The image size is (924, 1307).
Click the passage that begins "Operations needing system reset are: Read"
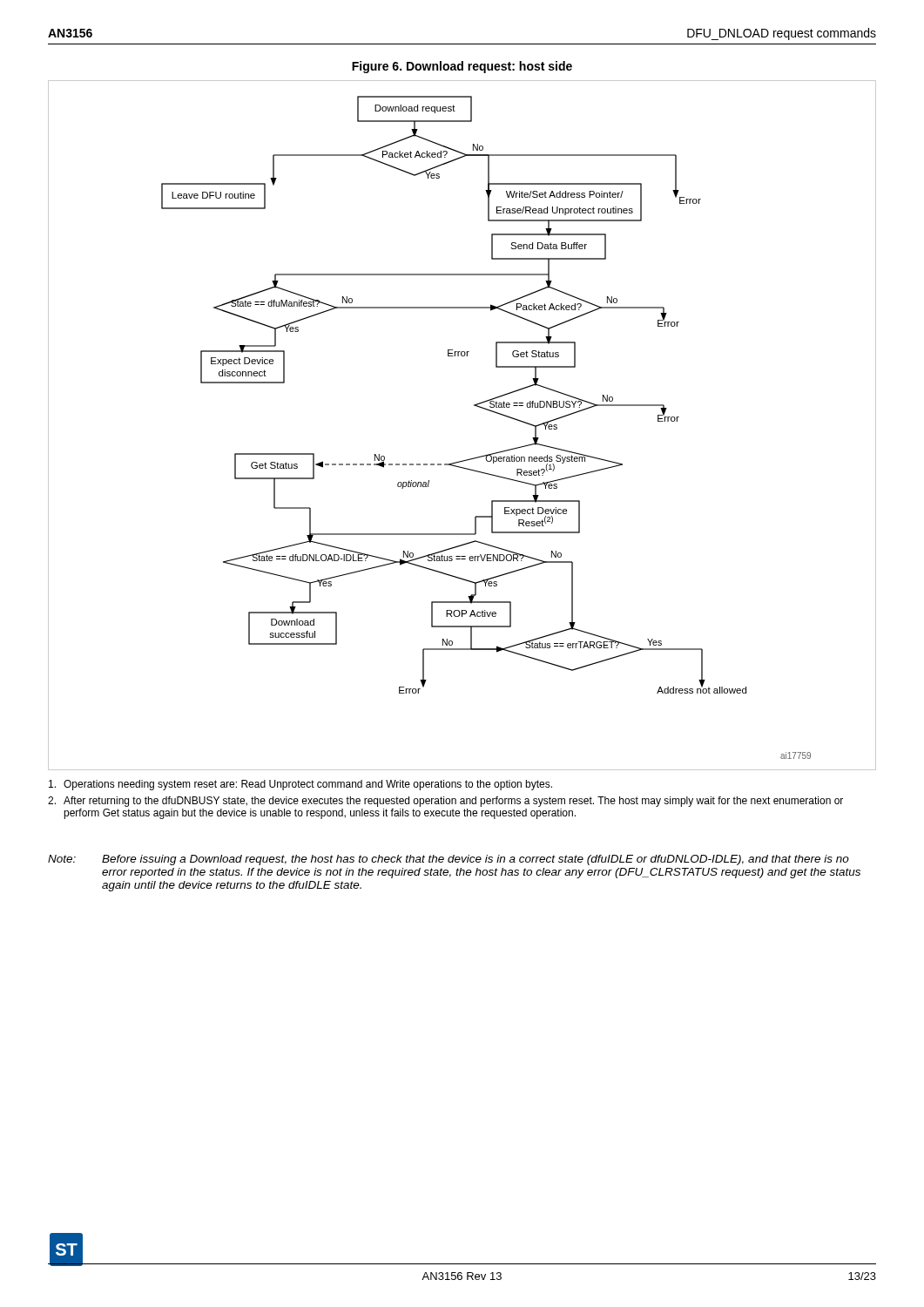coord(462,784)
